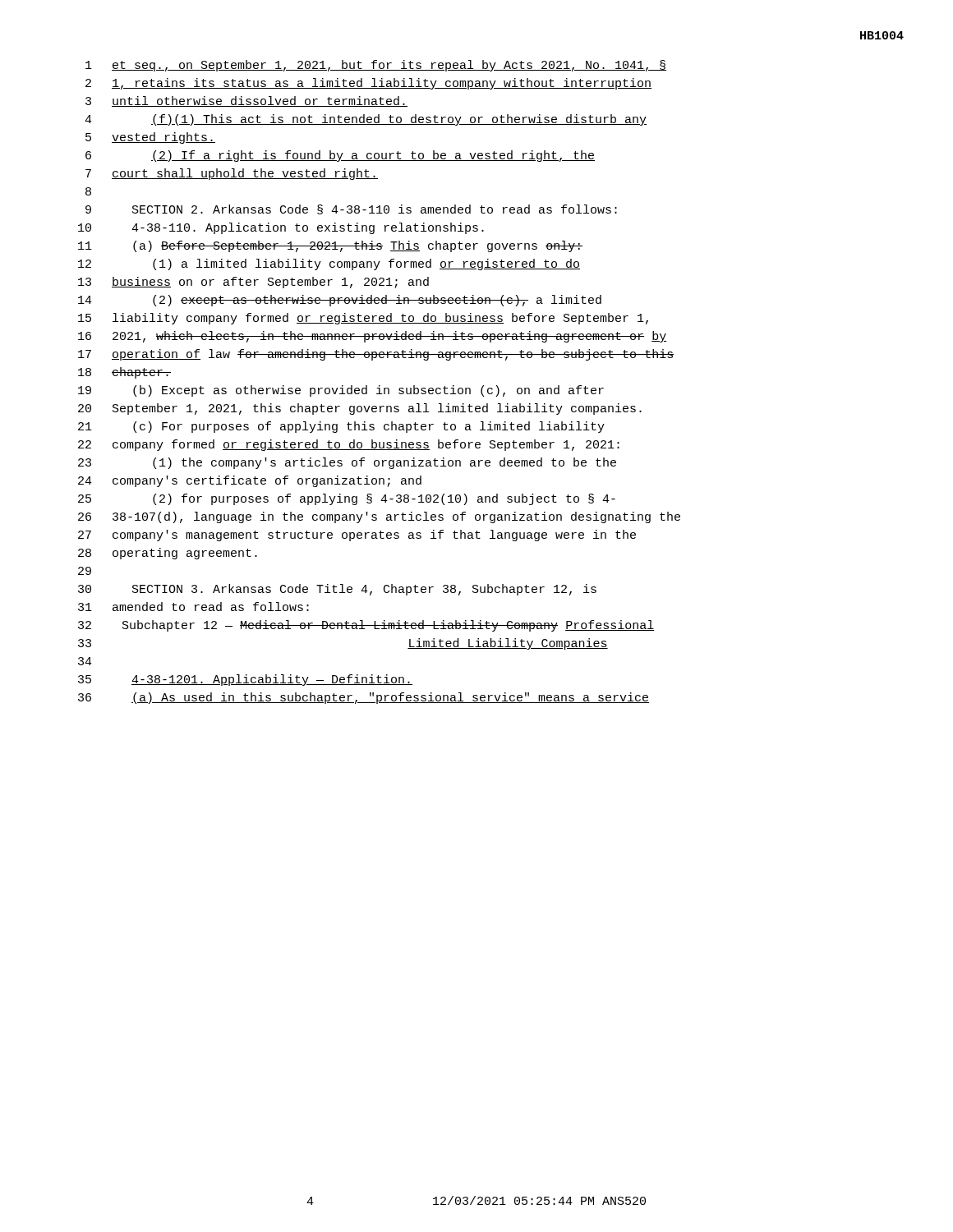This screenshot has width=953, height=1232.
Task: Navigate to the region starting "13 business on or after September 1,"
Action: click(x=253, y=283)
